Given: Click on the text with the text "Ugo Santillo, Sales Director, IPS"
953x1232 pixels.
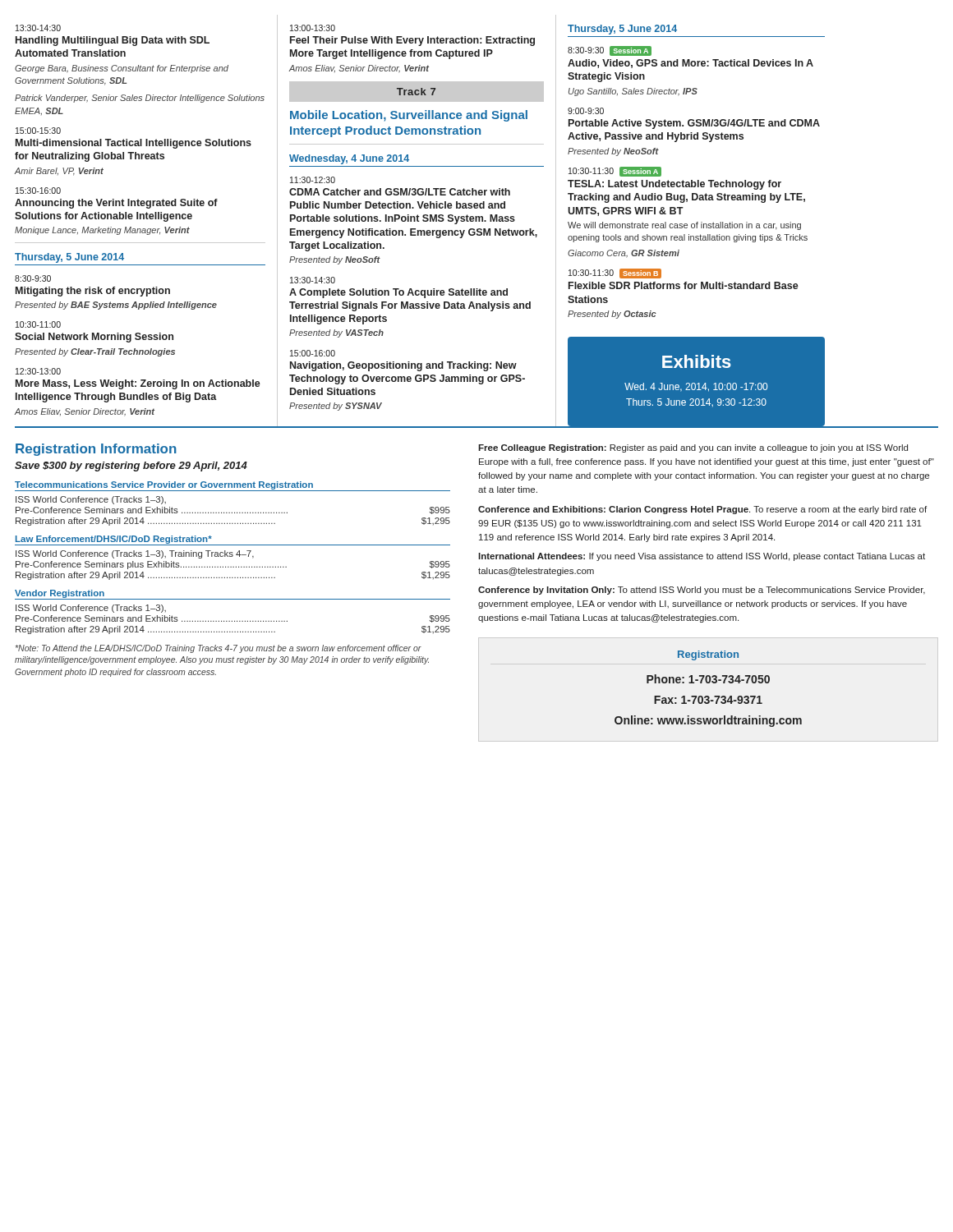Looking at the screenshot, I should [633, 91].
